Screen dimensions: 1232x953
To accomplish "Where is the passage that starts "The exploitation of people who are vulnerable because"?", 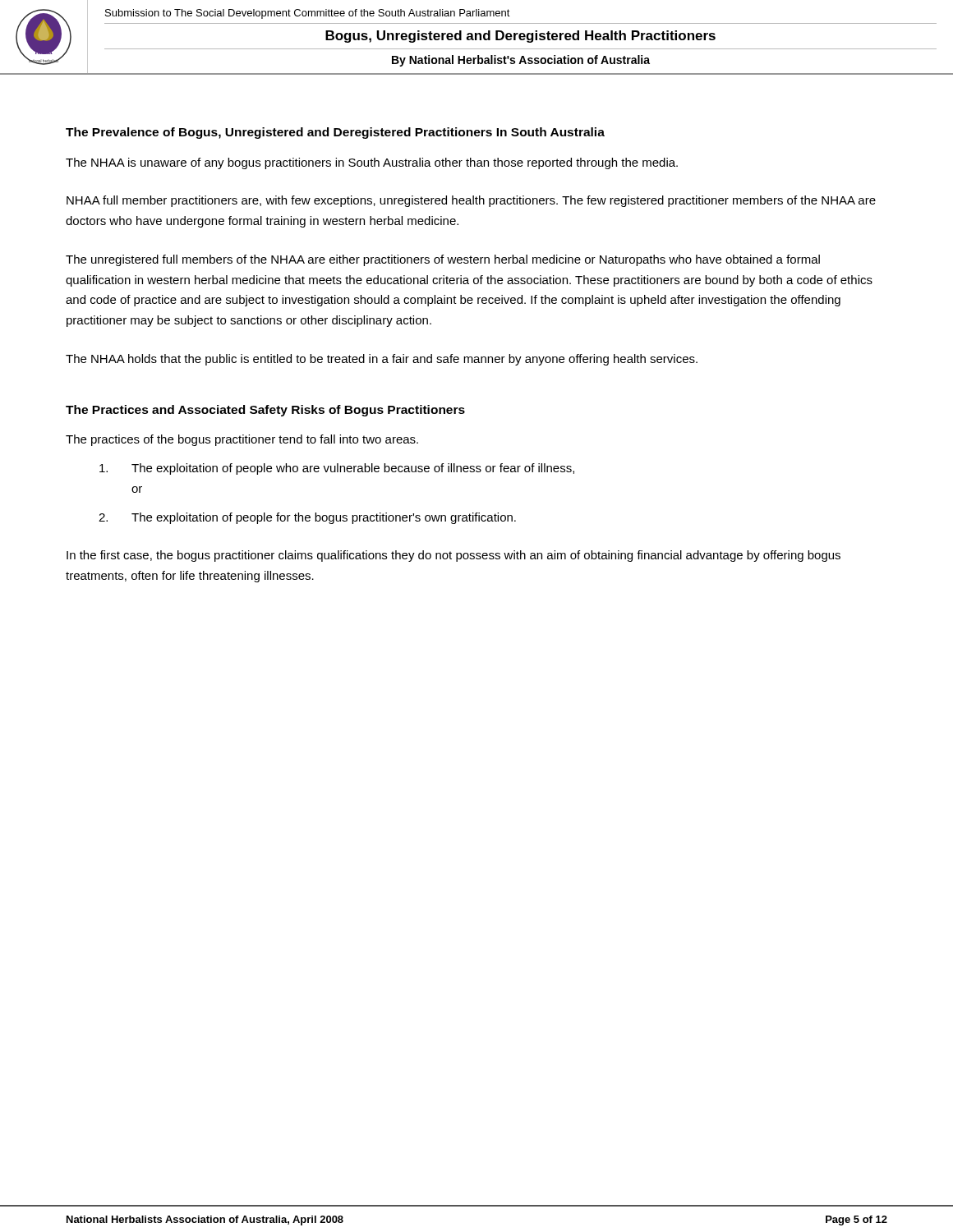I will click(493, 479).
